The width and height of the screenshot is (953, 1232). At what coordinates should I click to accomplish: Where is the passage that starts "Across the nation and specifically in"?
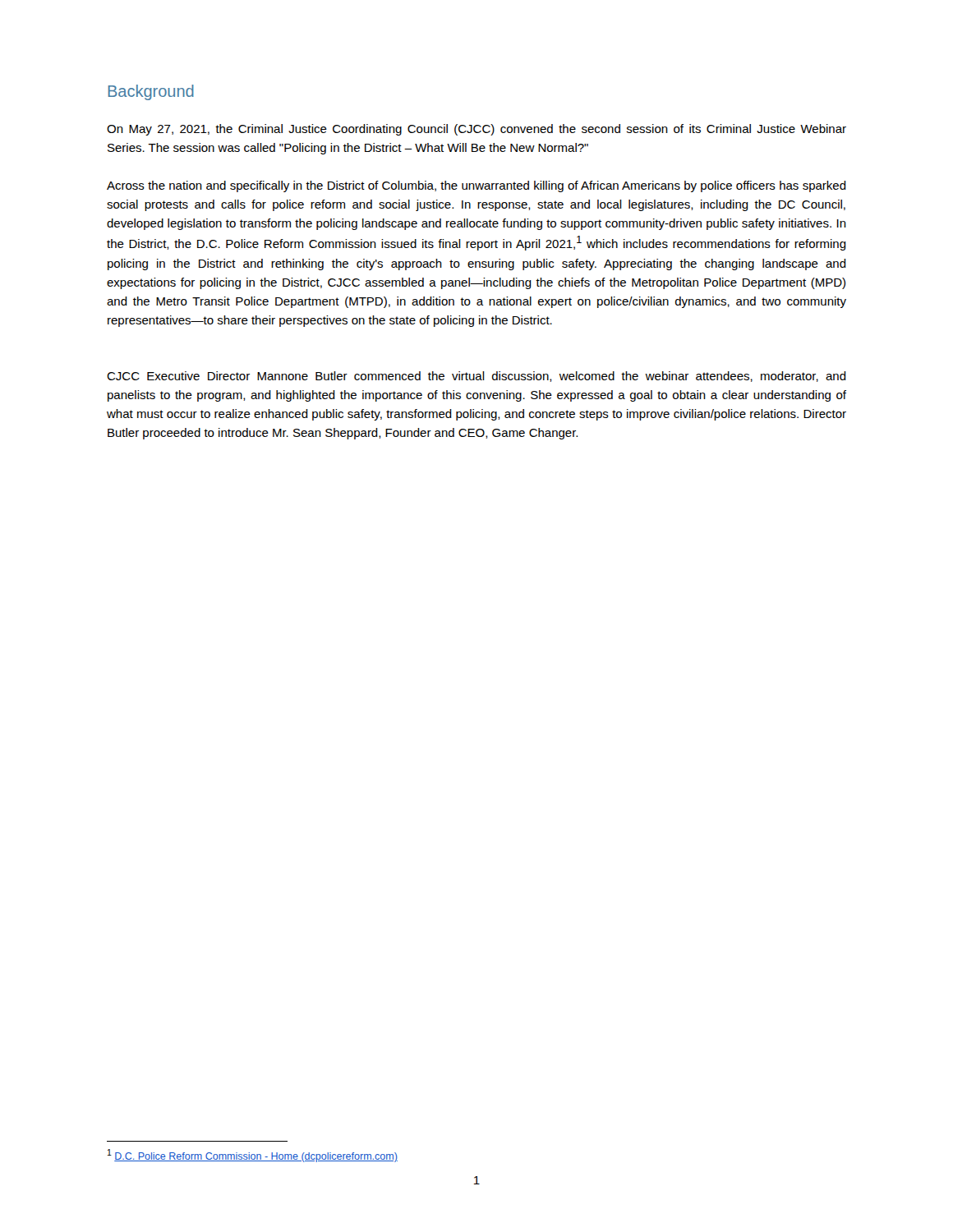tap(476, 252)
